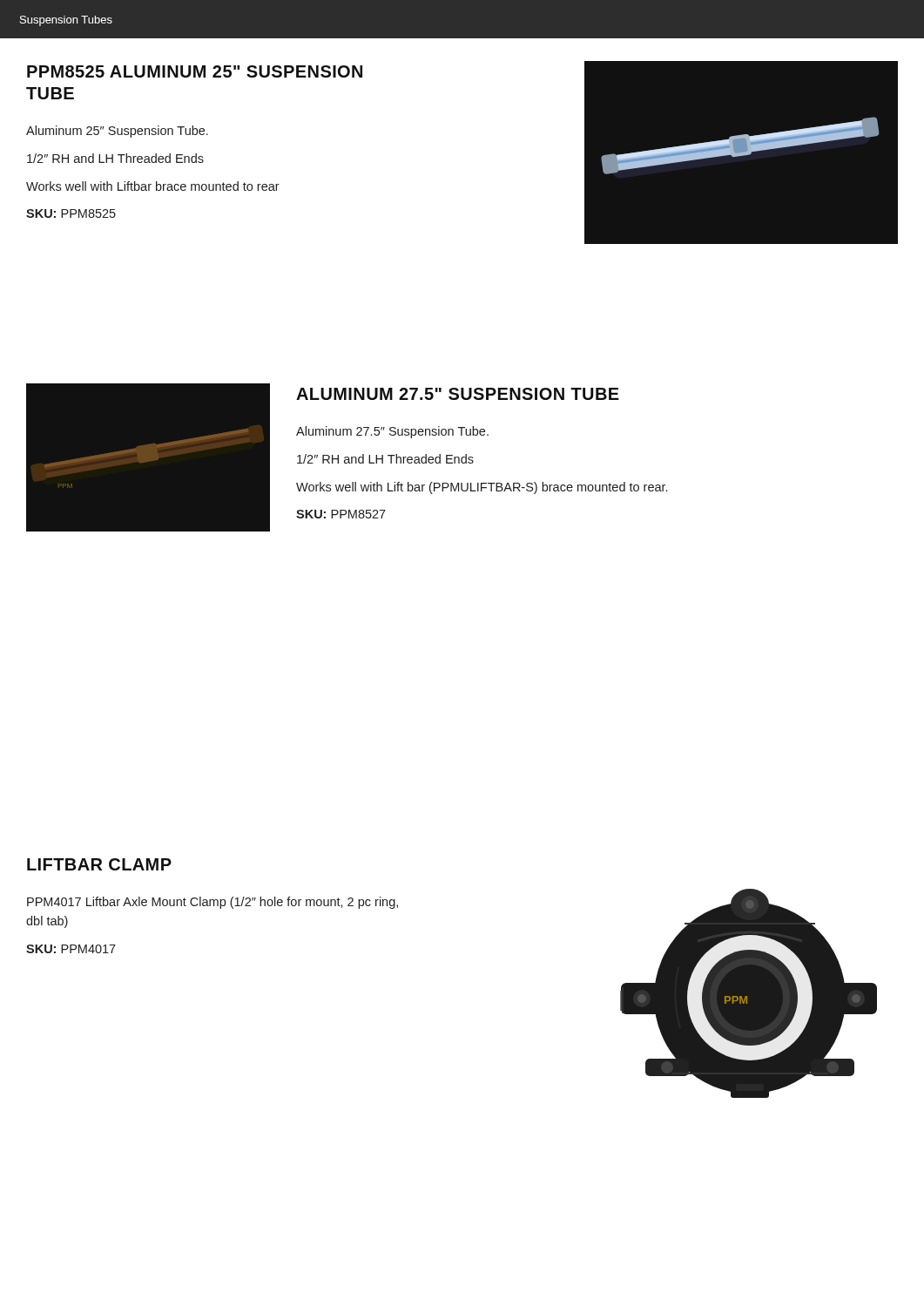The image size is (924, 1307).
Task: Locate the region starting "PPM4017 Liftbar Axle Mount Clamp (1/2″ hole"
Action: [x=213, y=911]
